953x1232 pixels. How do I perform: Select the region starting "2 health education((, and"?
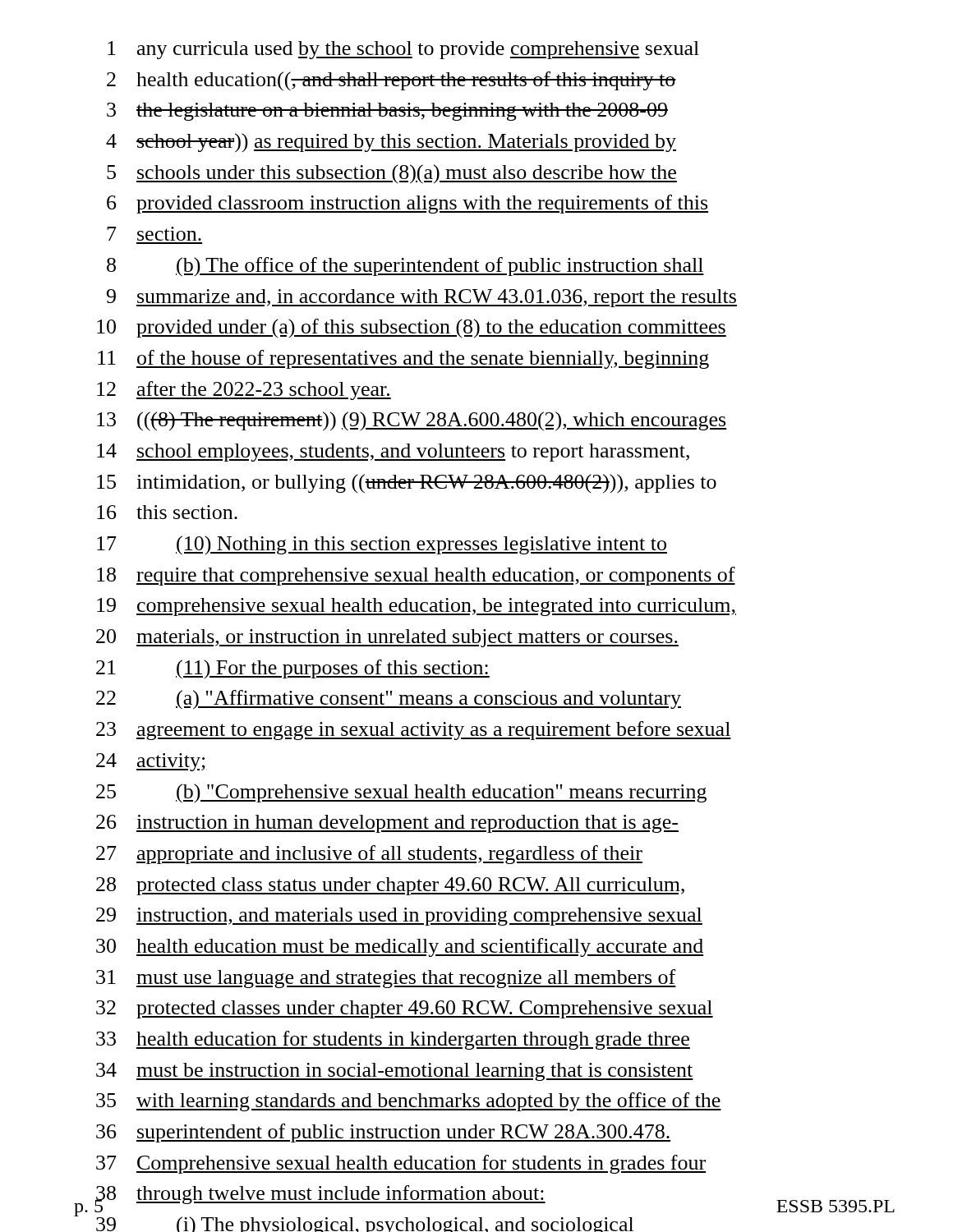485,79
